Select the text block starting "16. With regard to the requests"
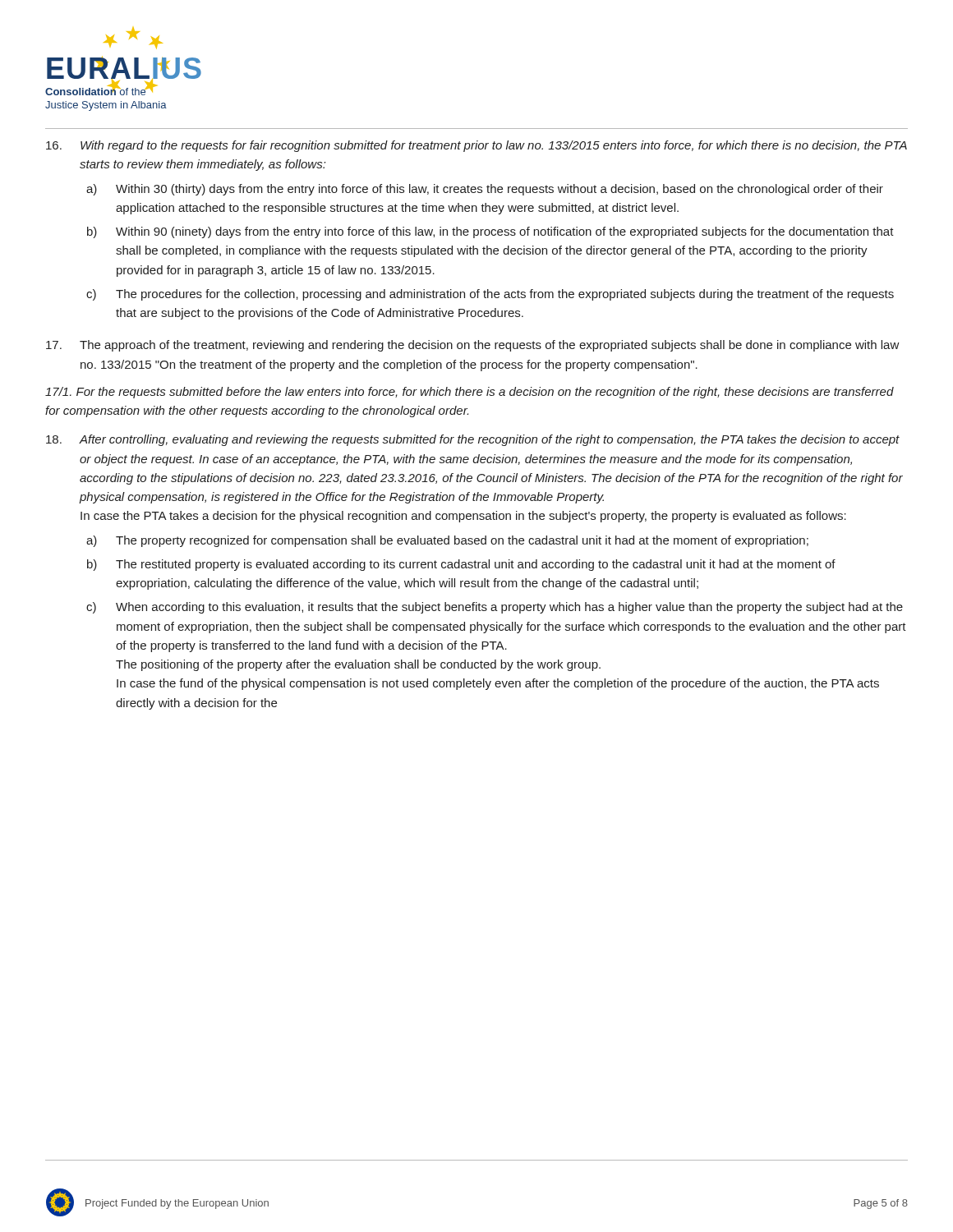 tap(476, 231)
